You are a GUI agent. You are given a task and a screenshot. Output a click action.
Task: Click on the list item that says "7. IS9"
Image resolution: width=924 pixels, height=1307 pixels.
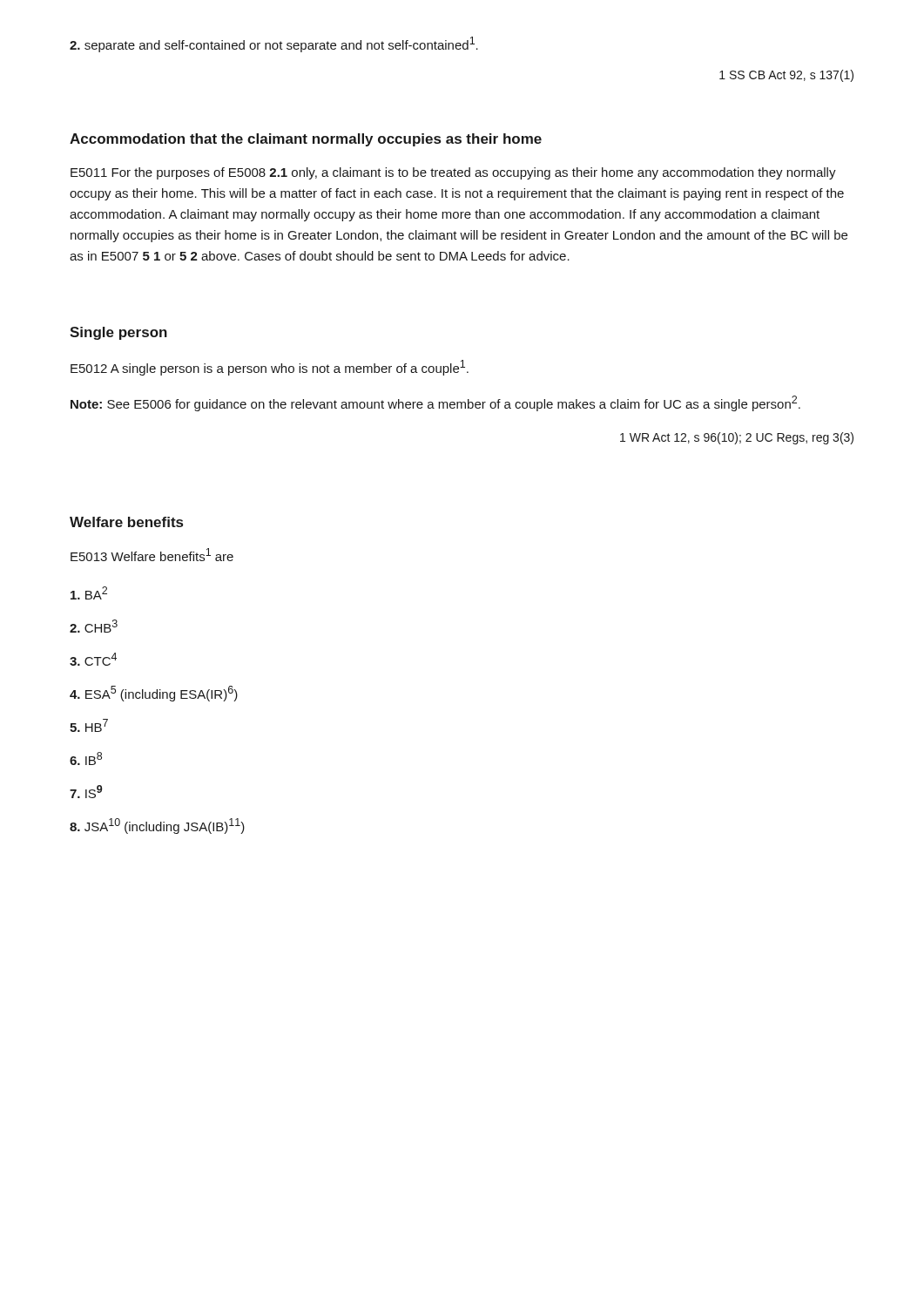coord(86,792)
